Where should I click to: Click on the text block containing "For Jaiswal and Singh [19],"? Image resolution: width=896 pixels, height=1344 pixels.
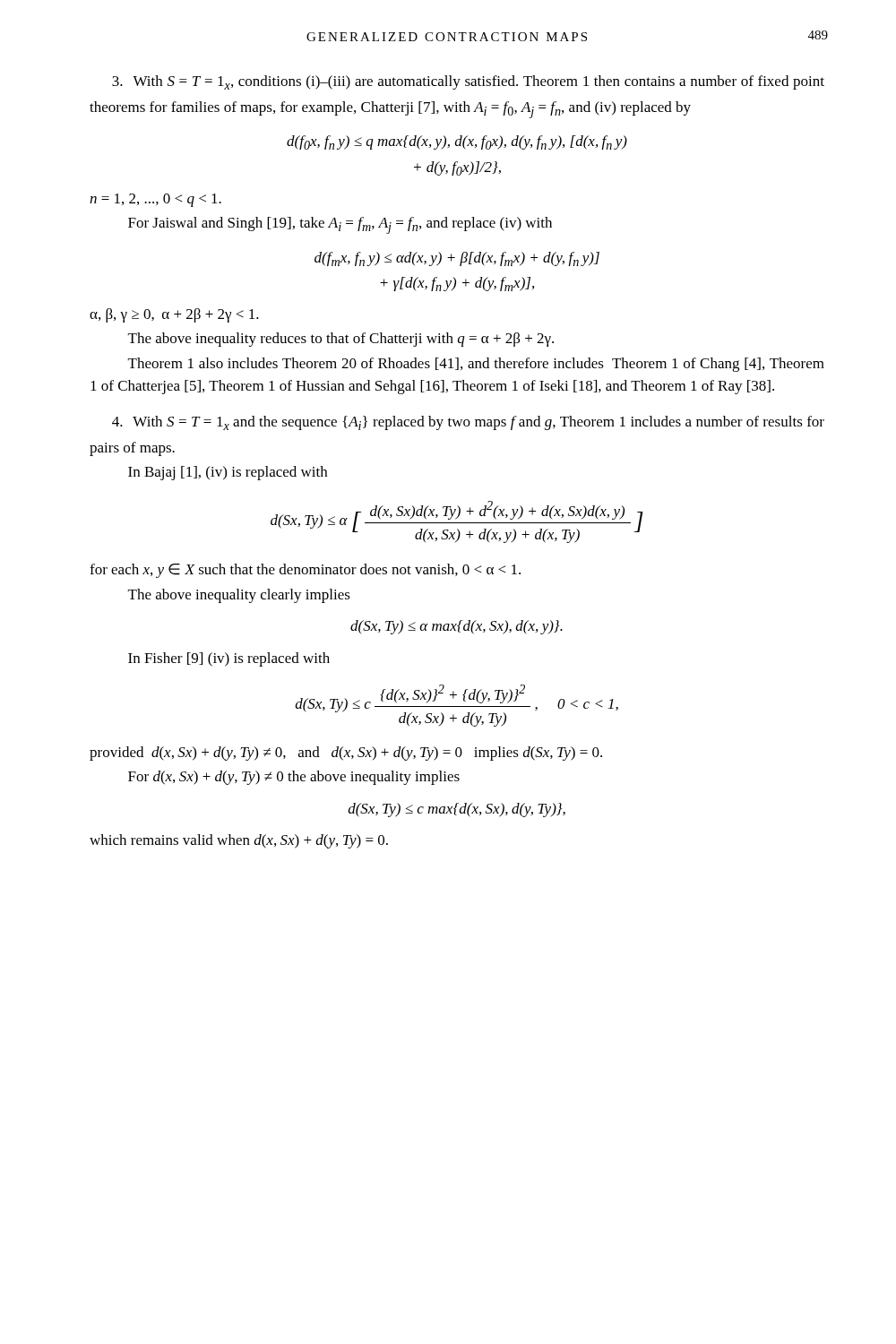340,224
